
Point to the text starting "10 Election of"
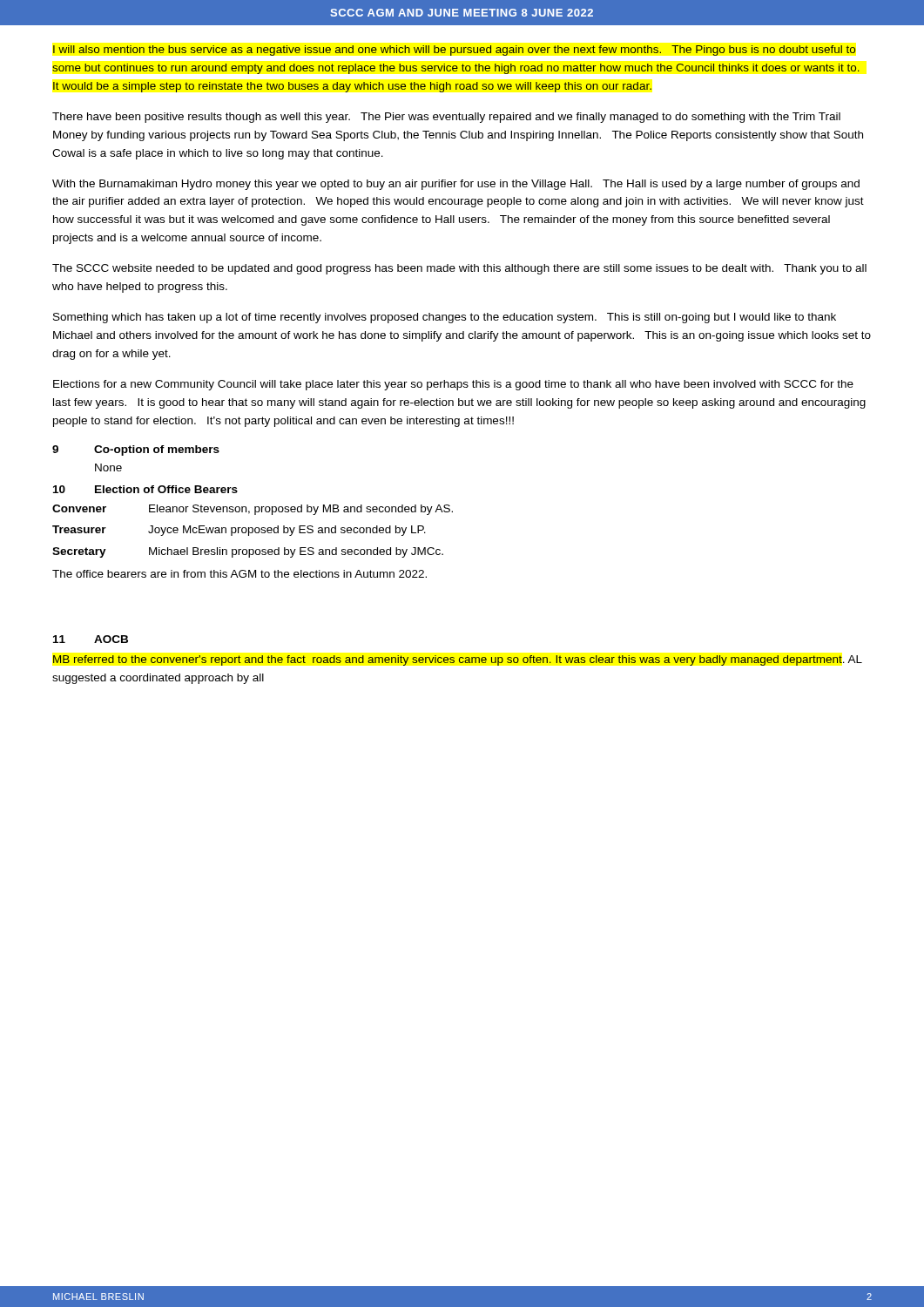coord(145,489)
